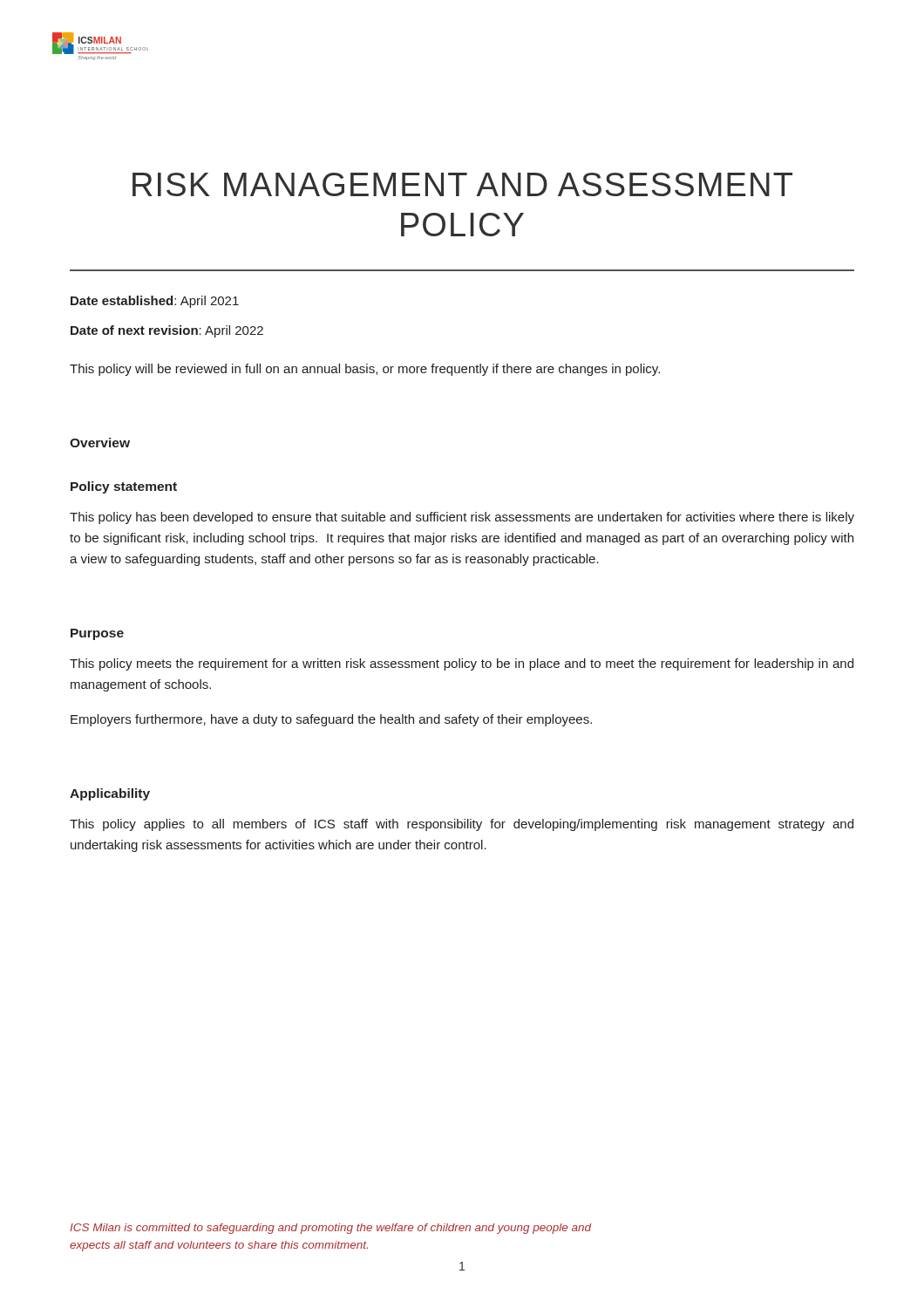The height and width of the screenshot is (1308, 924).
Task: Click on the element starting "This policy has been"
Action: (462, 538)
